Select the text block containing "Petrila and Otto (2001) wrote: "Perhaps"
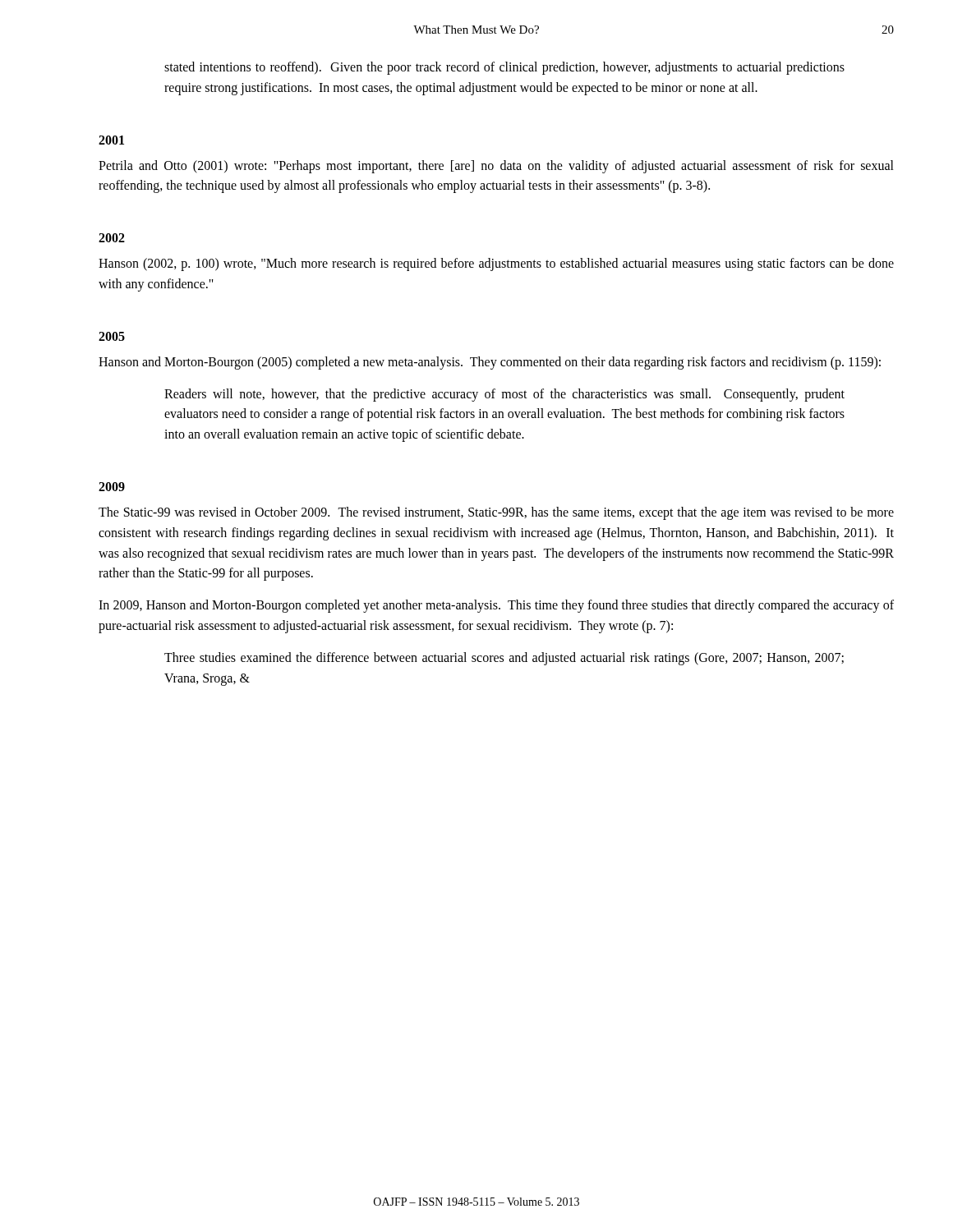The height and width of the screenshot is (1232, 953). click(496, 175)
